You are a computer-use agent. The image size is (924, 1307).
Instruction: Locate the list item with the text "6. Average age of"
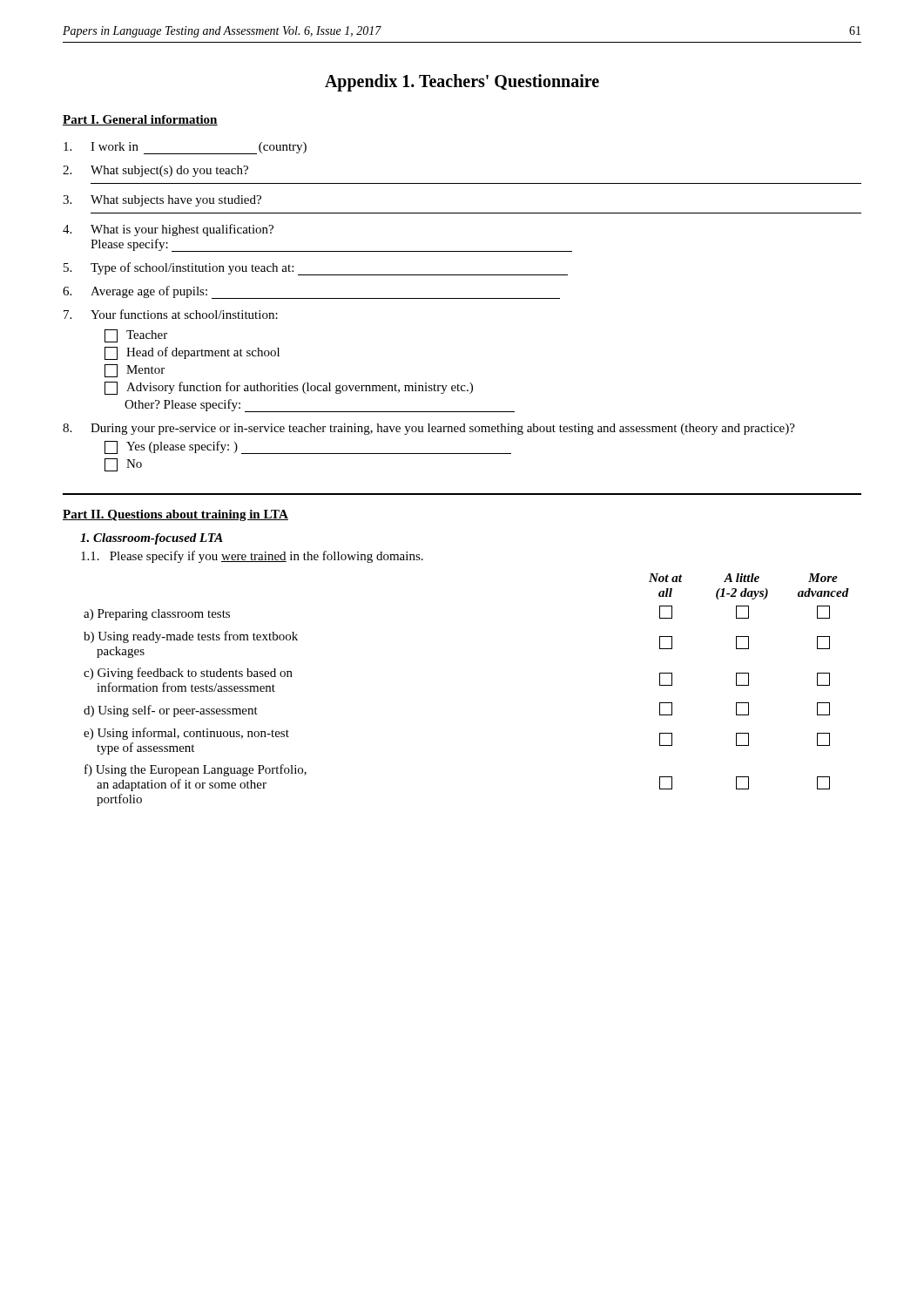point(462,291)
